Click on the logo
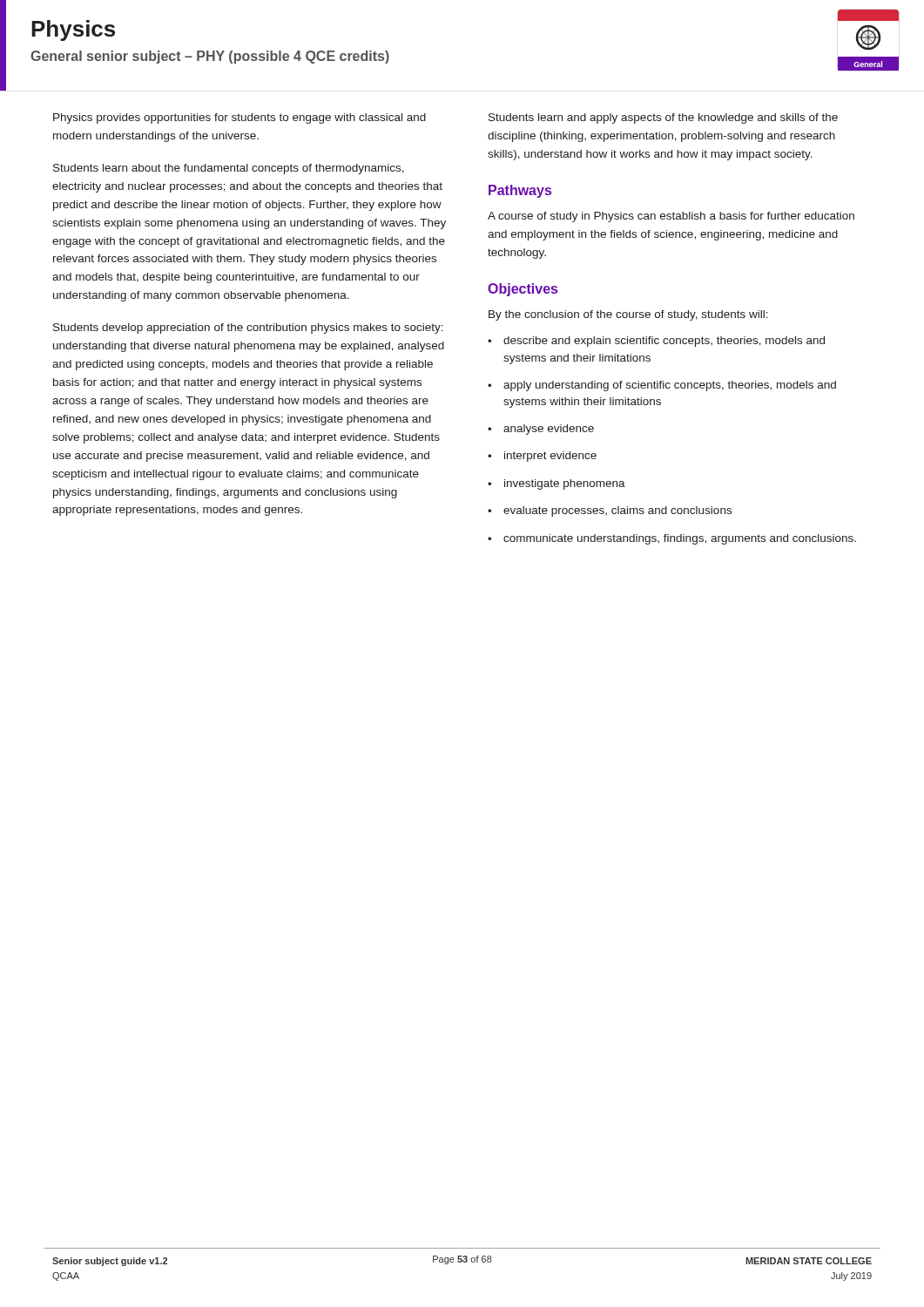Viewport: 924px width, 1307px height. click(868, 40)
